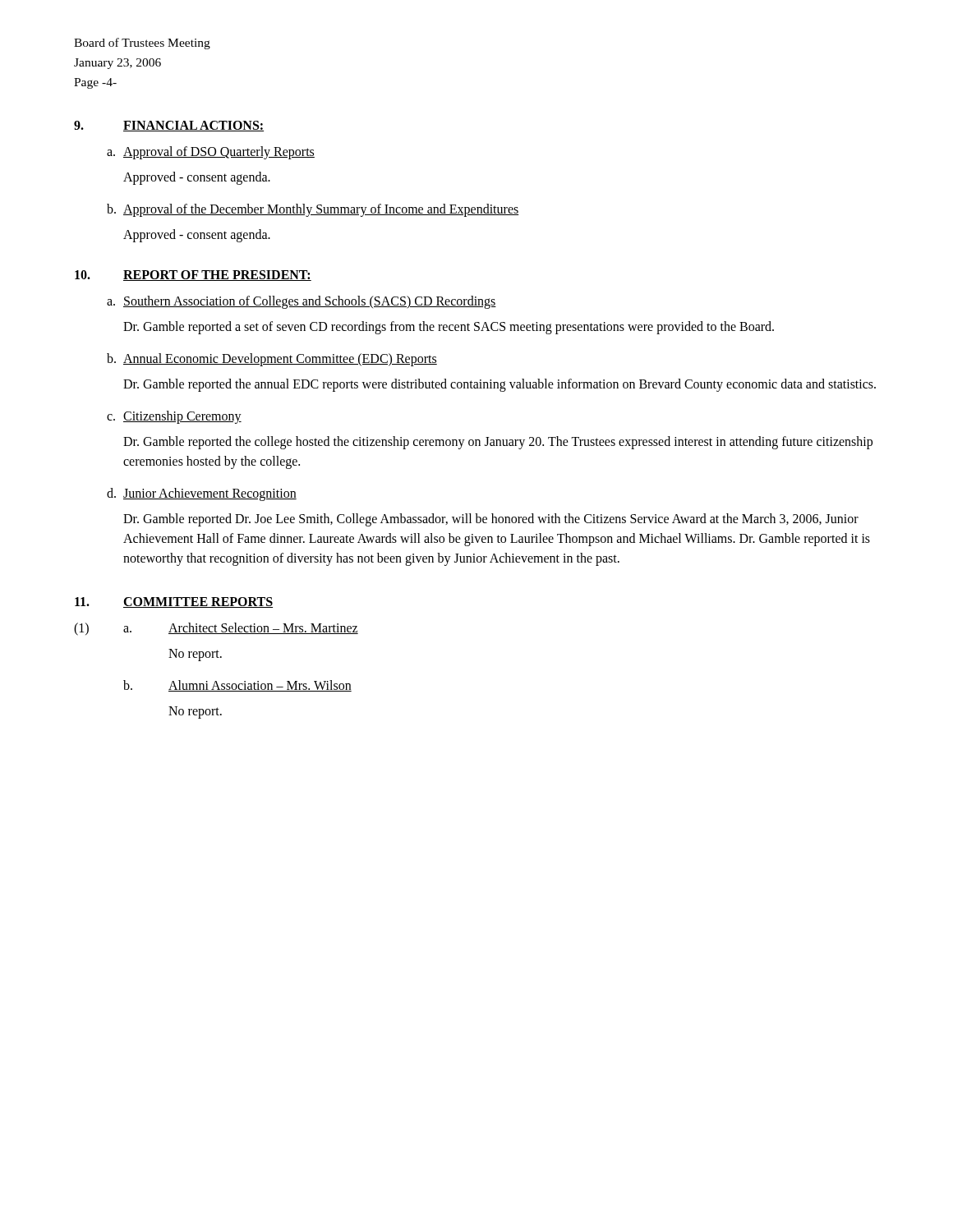Click on the text block starting "c. Citizenship Ceremony Dr. Gamble"

tap(476, 440)
